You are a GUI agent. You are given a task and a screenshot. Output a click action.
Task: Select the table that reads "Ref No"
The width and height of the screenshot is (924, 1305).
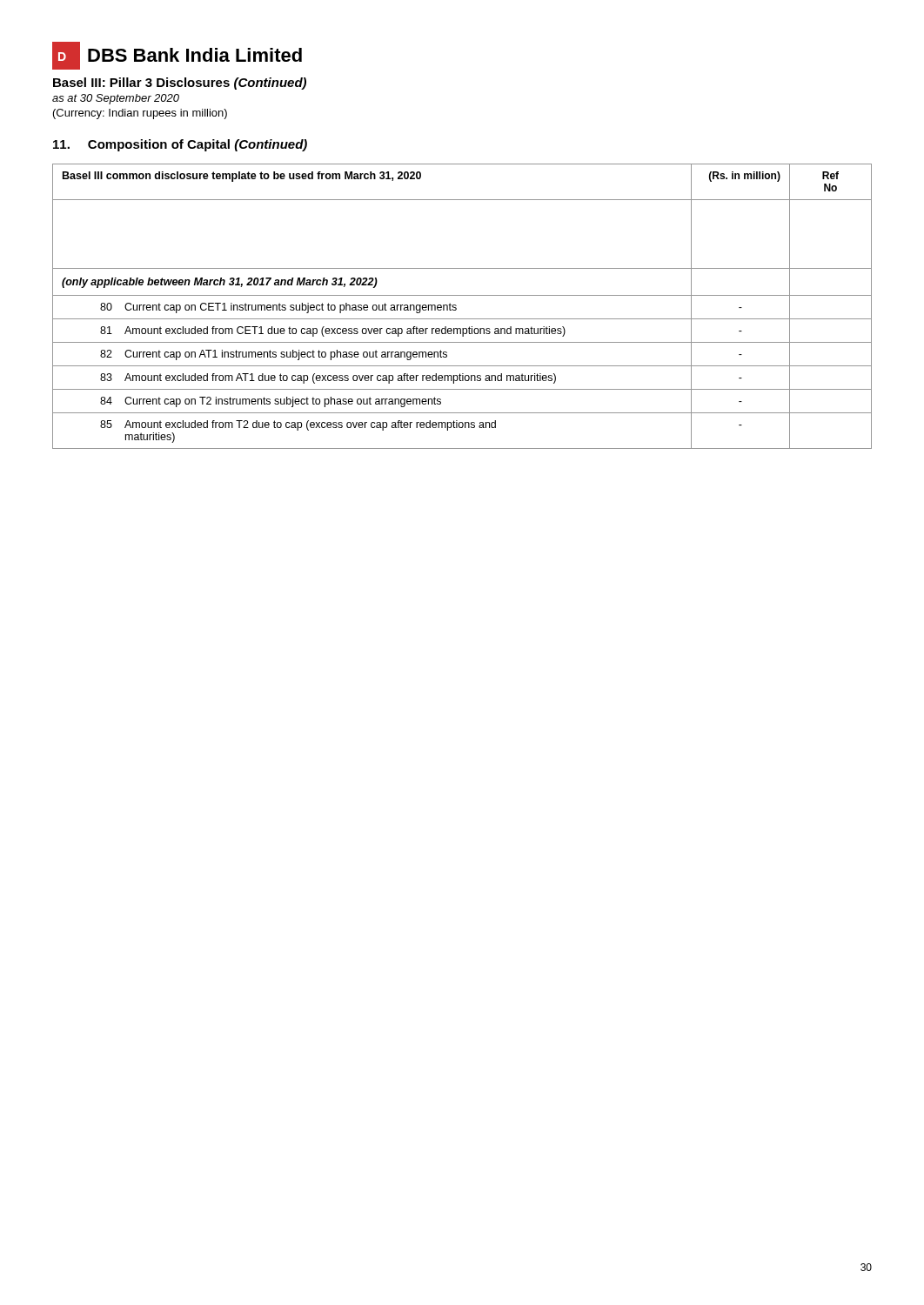462,306
